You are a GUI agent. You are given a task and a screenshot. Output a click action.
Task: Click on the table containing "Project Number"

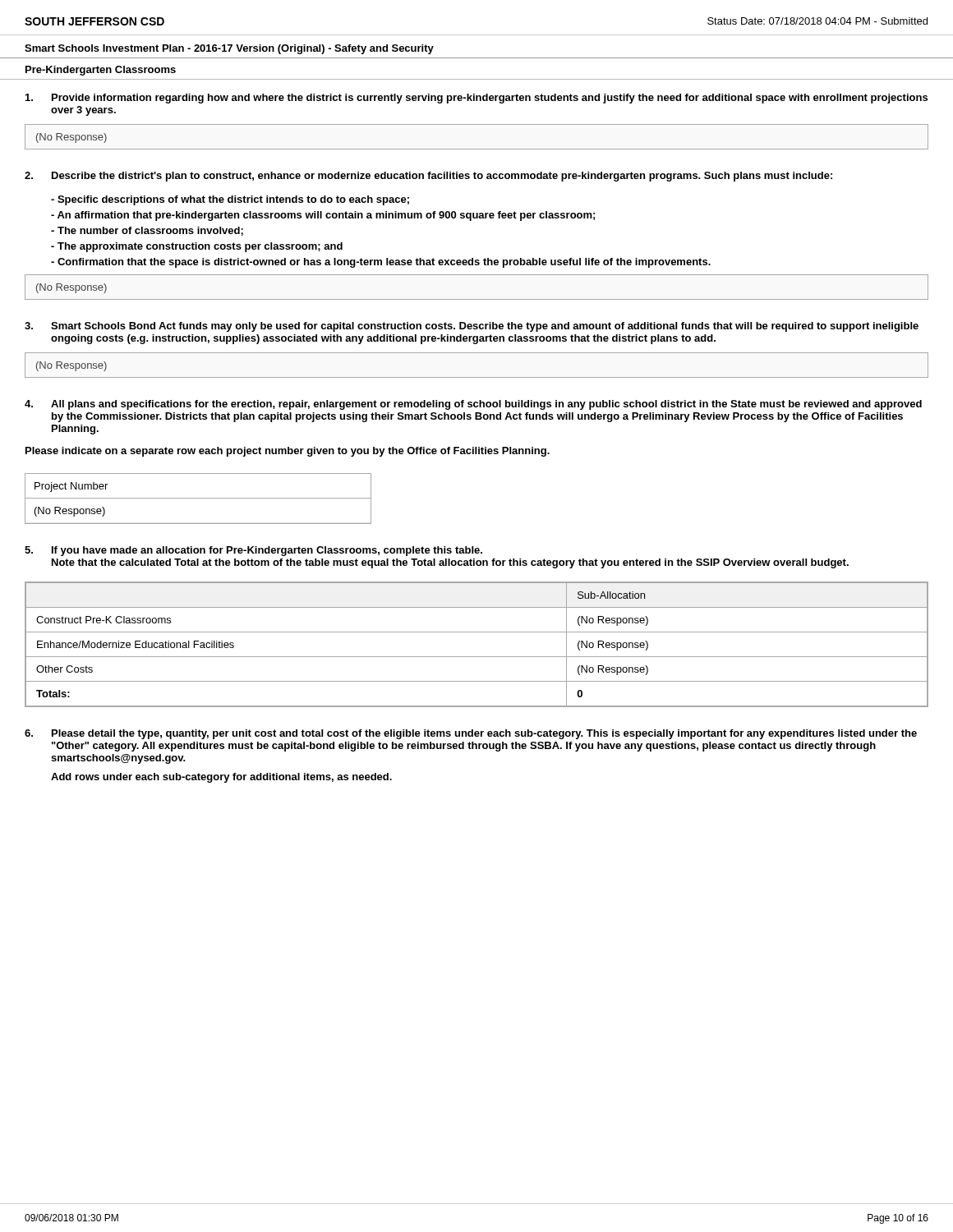point(198,499)
